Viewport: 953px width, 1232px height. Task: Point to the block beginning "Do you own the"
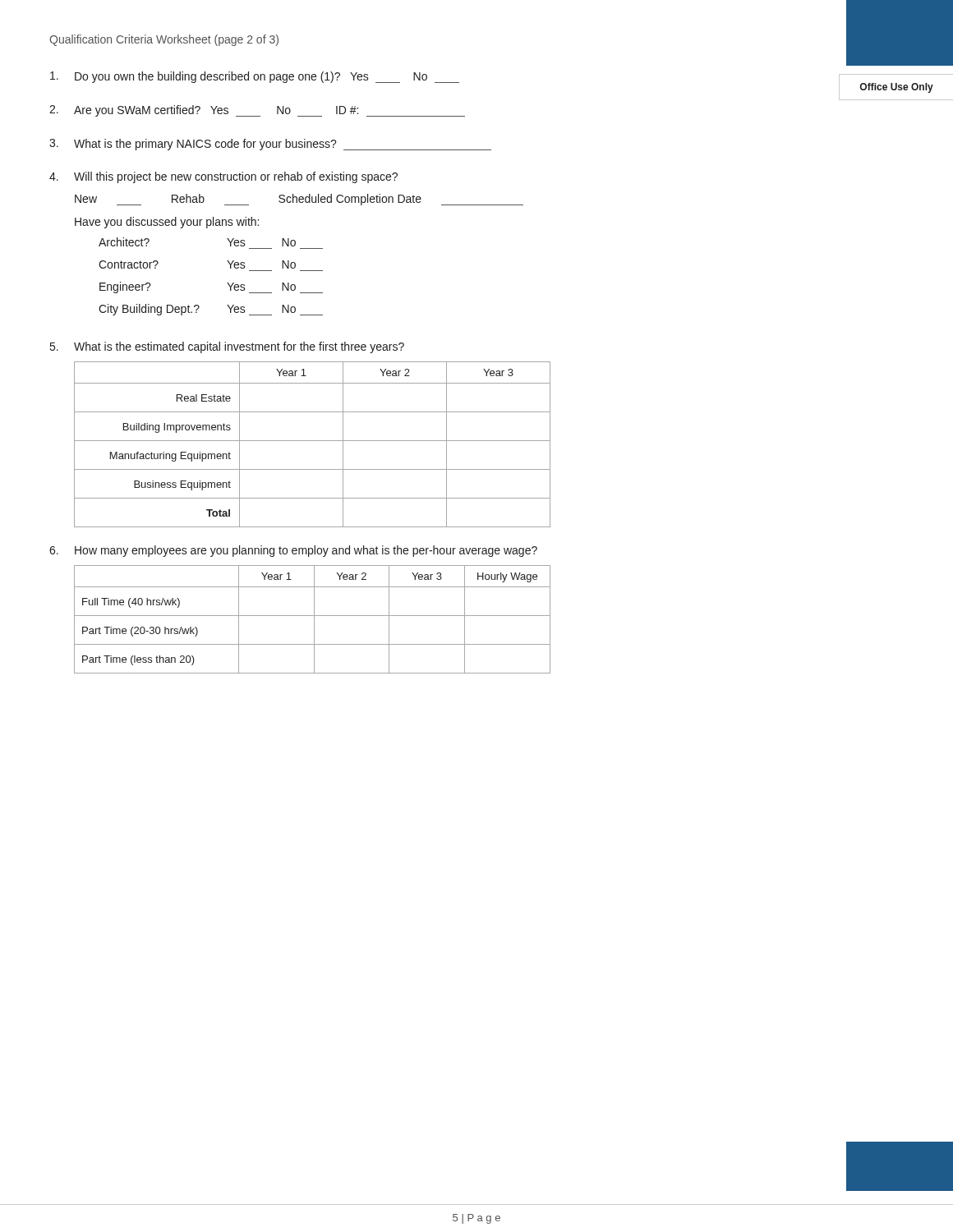click(x=435, y=78)
